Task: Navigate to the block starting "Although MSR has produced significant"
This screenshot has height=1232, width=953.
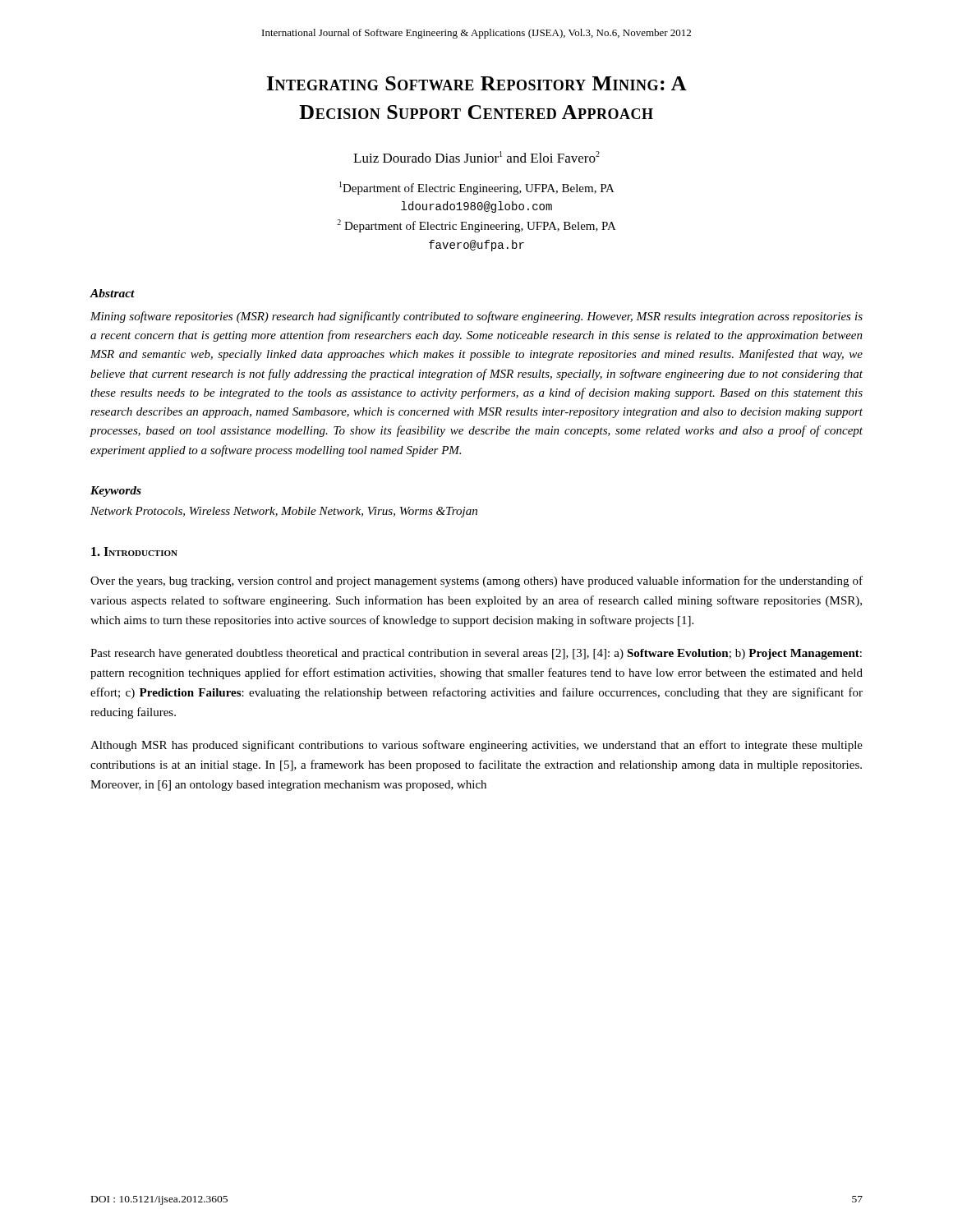Action: coord(476,765)
